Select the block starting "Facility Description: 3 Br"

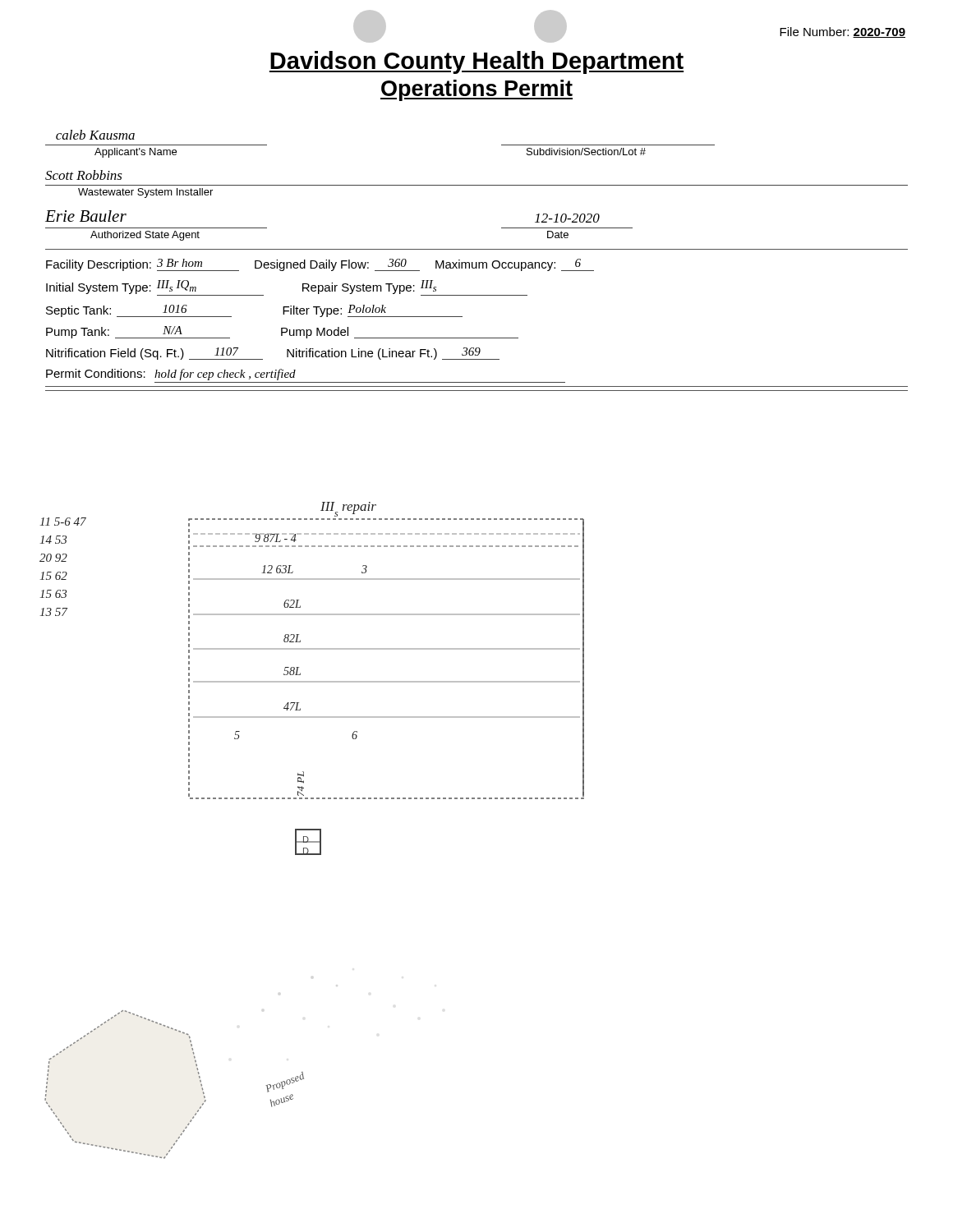click(x=320, y=264)
